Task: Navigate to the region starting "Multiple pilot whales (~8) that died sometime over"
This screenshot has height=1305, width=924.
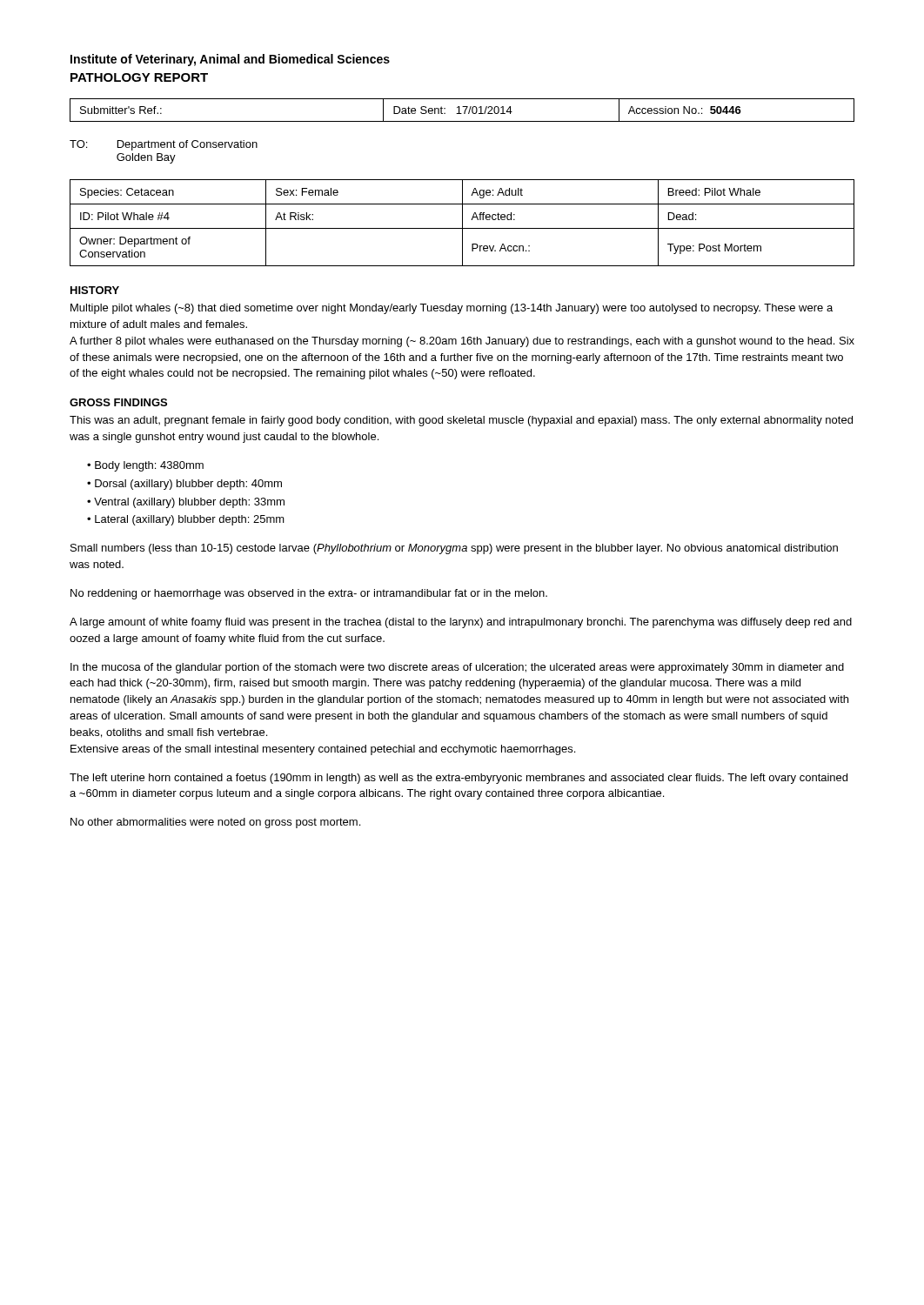Action: pyautogui.click(x=462, y=340)
